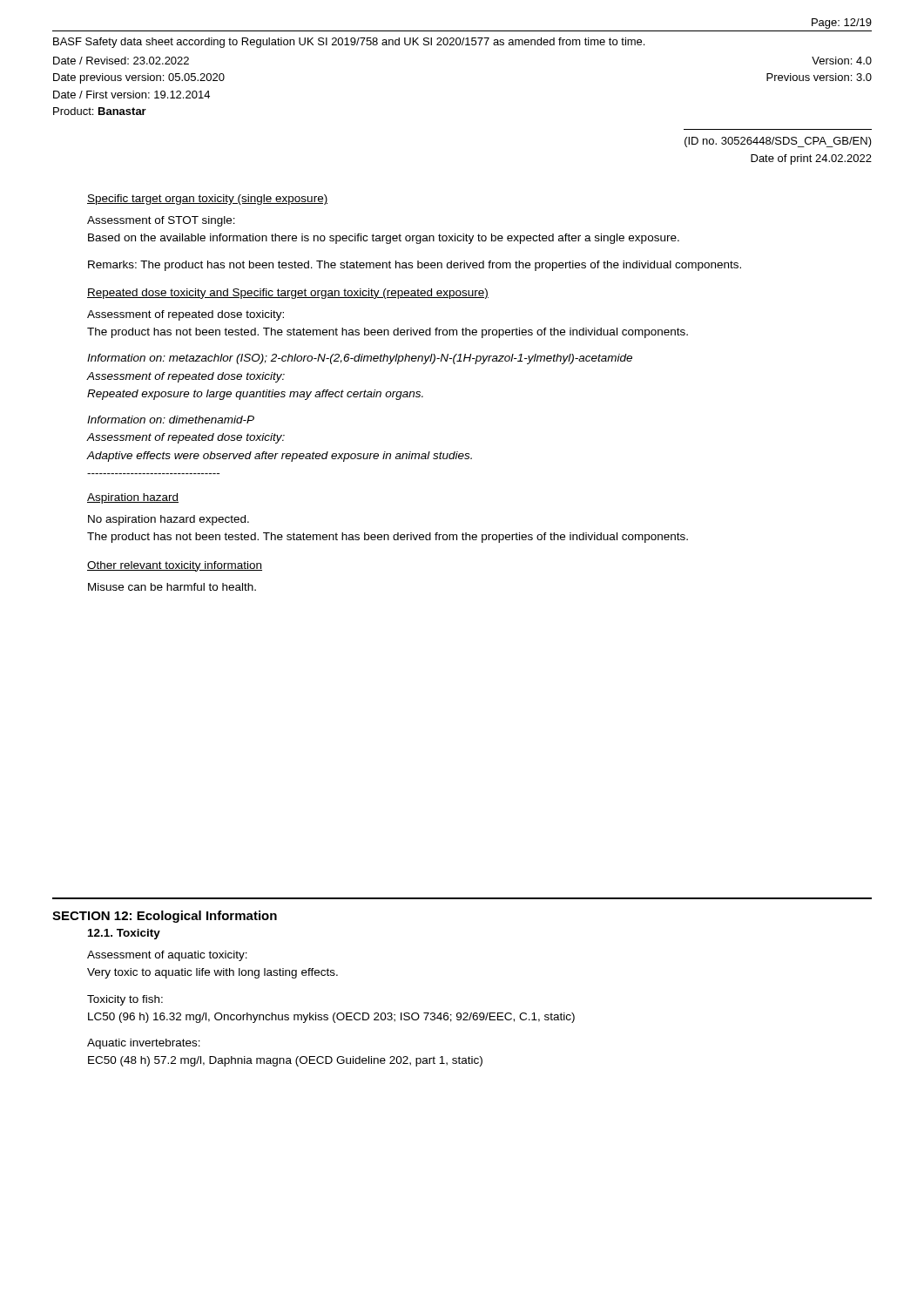
Task: Select the region starting "Repeated dose toxicity and"
Action: (x=288, y=292)
